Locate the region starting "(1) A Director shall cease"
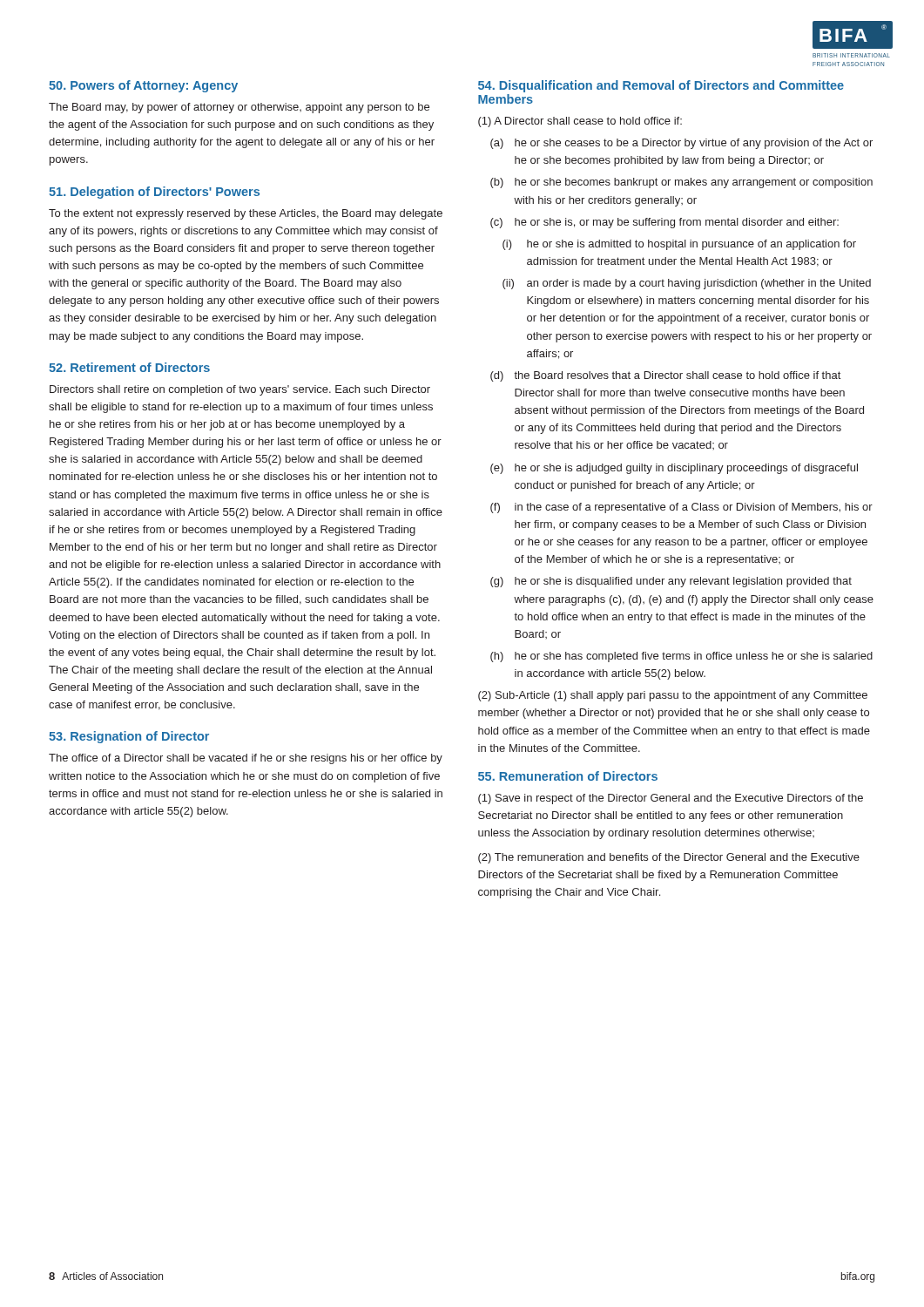 point(676,121)
